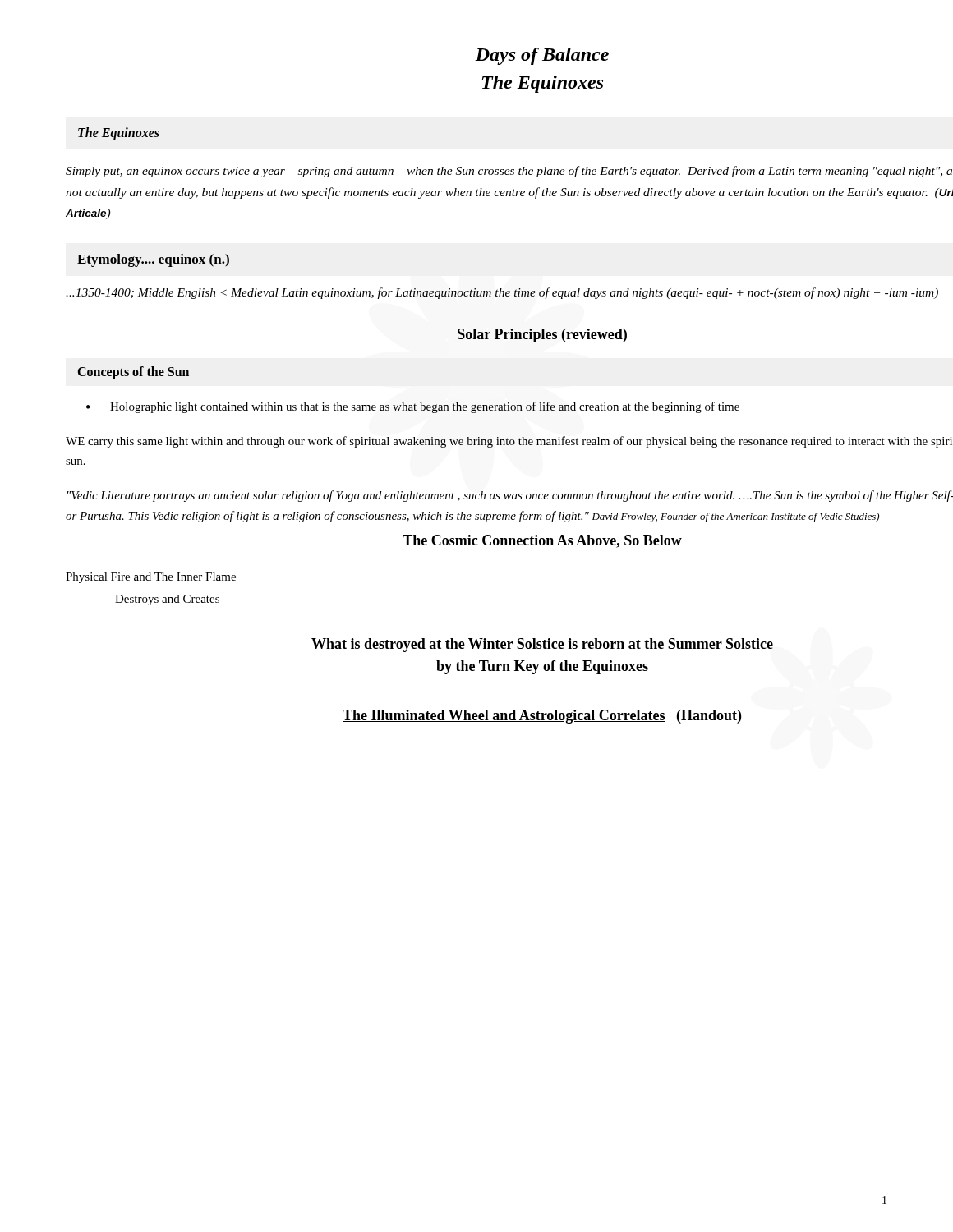Select the text starting "Days of Balance The Equinoxes"
Screen dimensions: 1232x953
click(x=509, y=69)
